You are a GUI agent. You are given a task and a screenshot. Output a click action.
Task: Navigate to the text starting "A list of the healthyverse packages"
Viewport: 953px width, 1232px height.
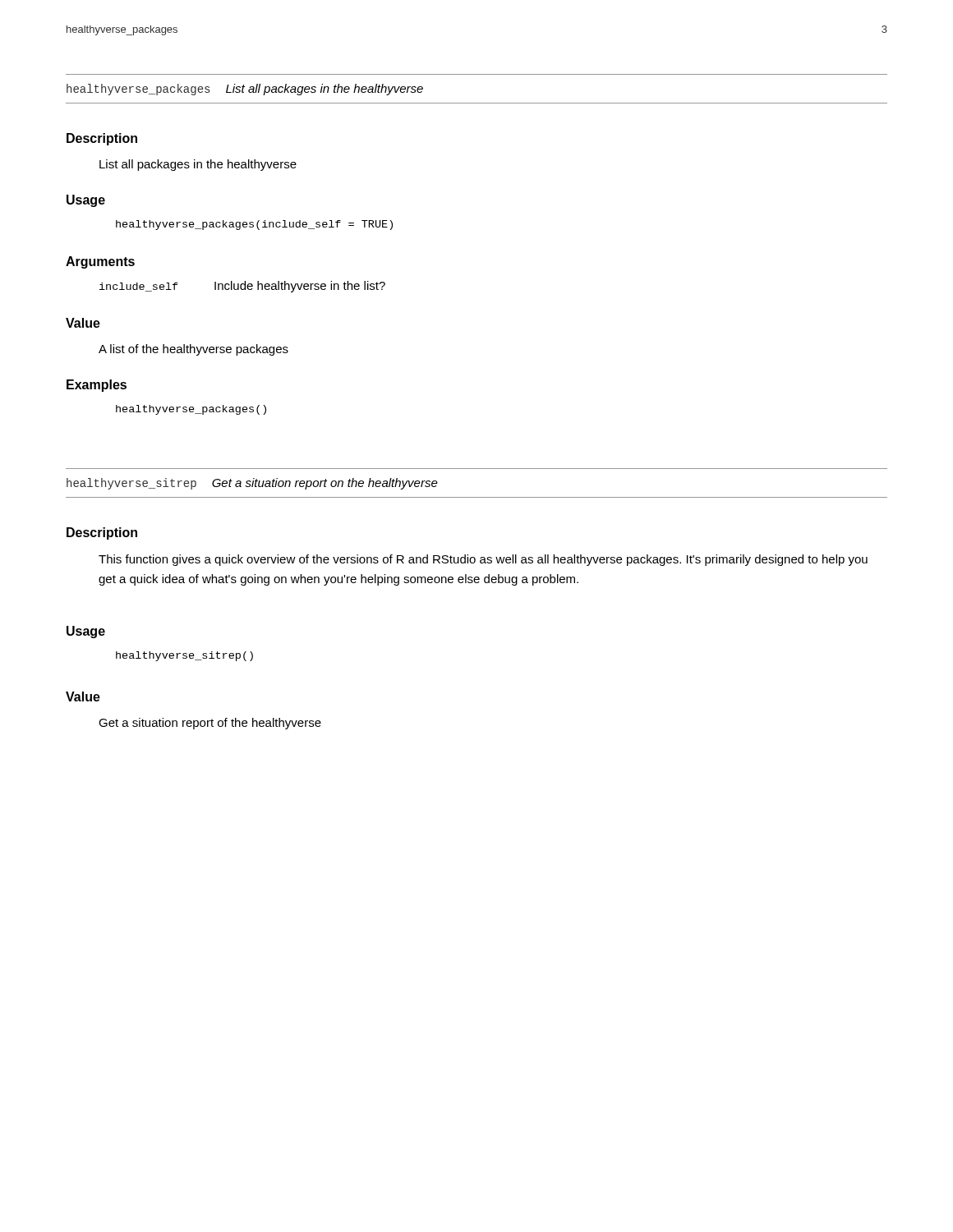click(193, 350)
